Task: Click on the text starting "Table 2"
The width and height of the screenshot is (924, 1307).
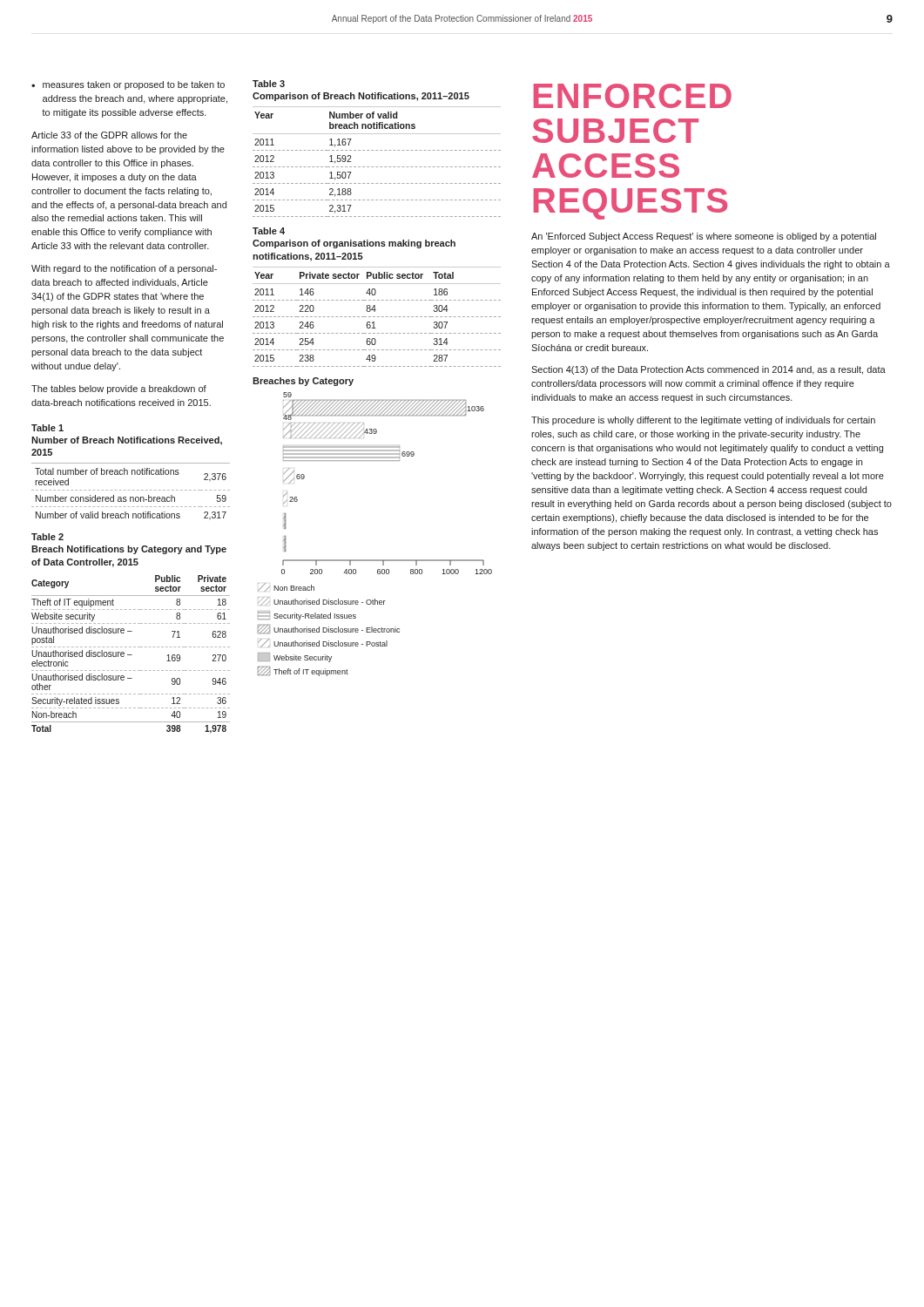Action: point(47,537)
